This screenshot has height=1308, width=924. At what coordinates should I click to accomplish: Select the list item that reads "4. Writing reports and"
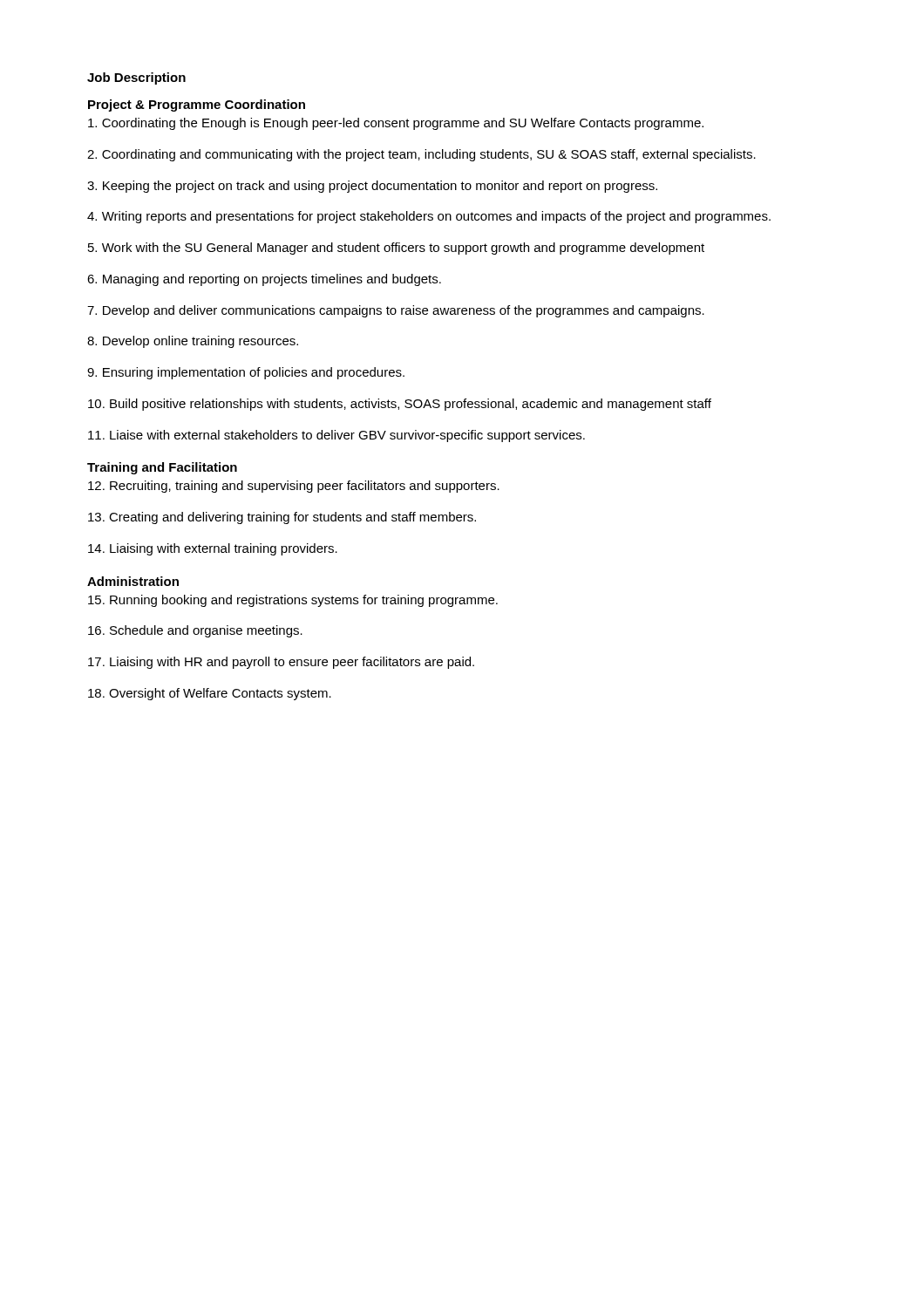(429, 216)
